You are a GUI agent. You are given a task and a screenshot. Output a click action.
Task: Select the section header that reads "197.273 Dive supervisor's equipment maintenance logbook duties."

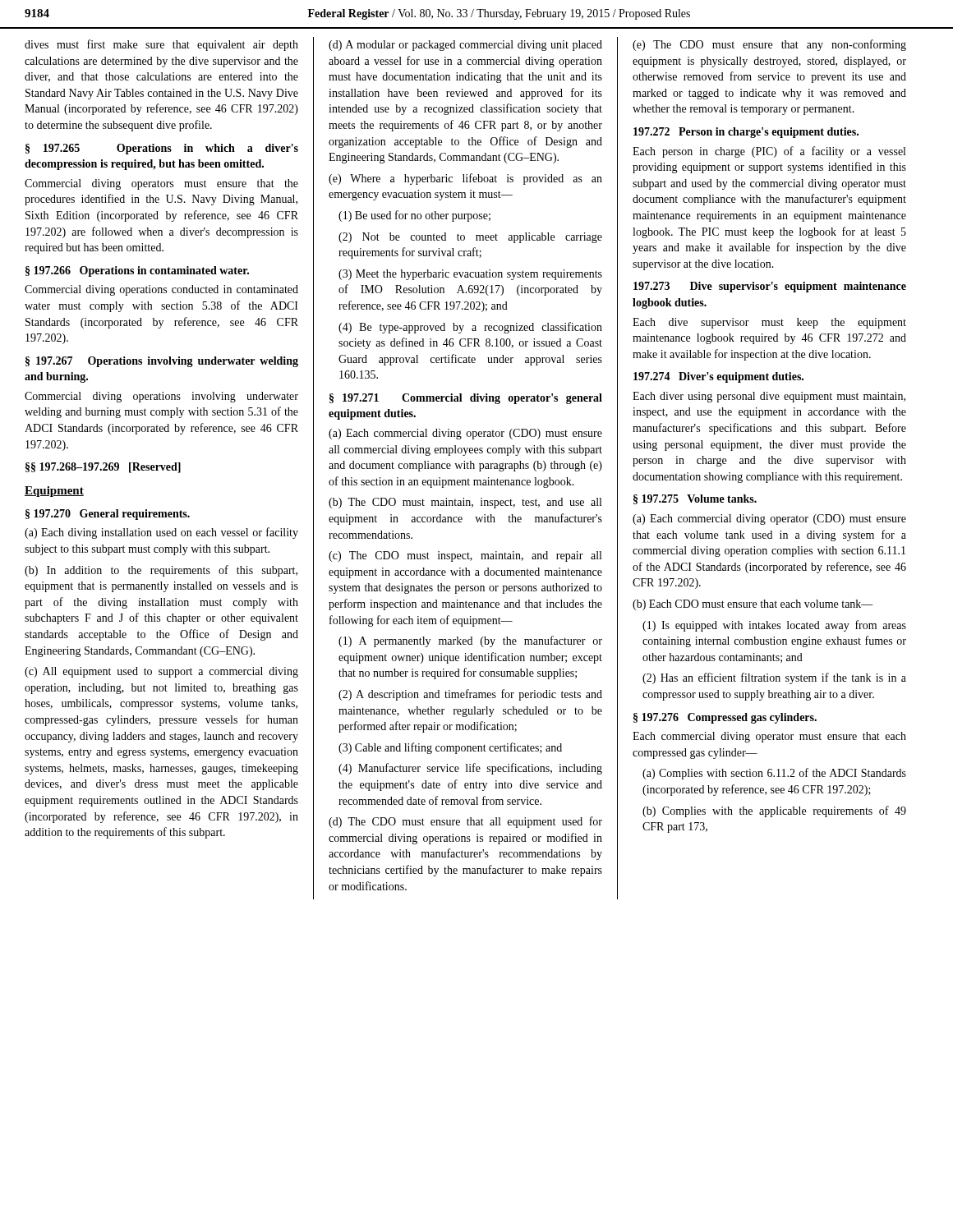(769, 295)
